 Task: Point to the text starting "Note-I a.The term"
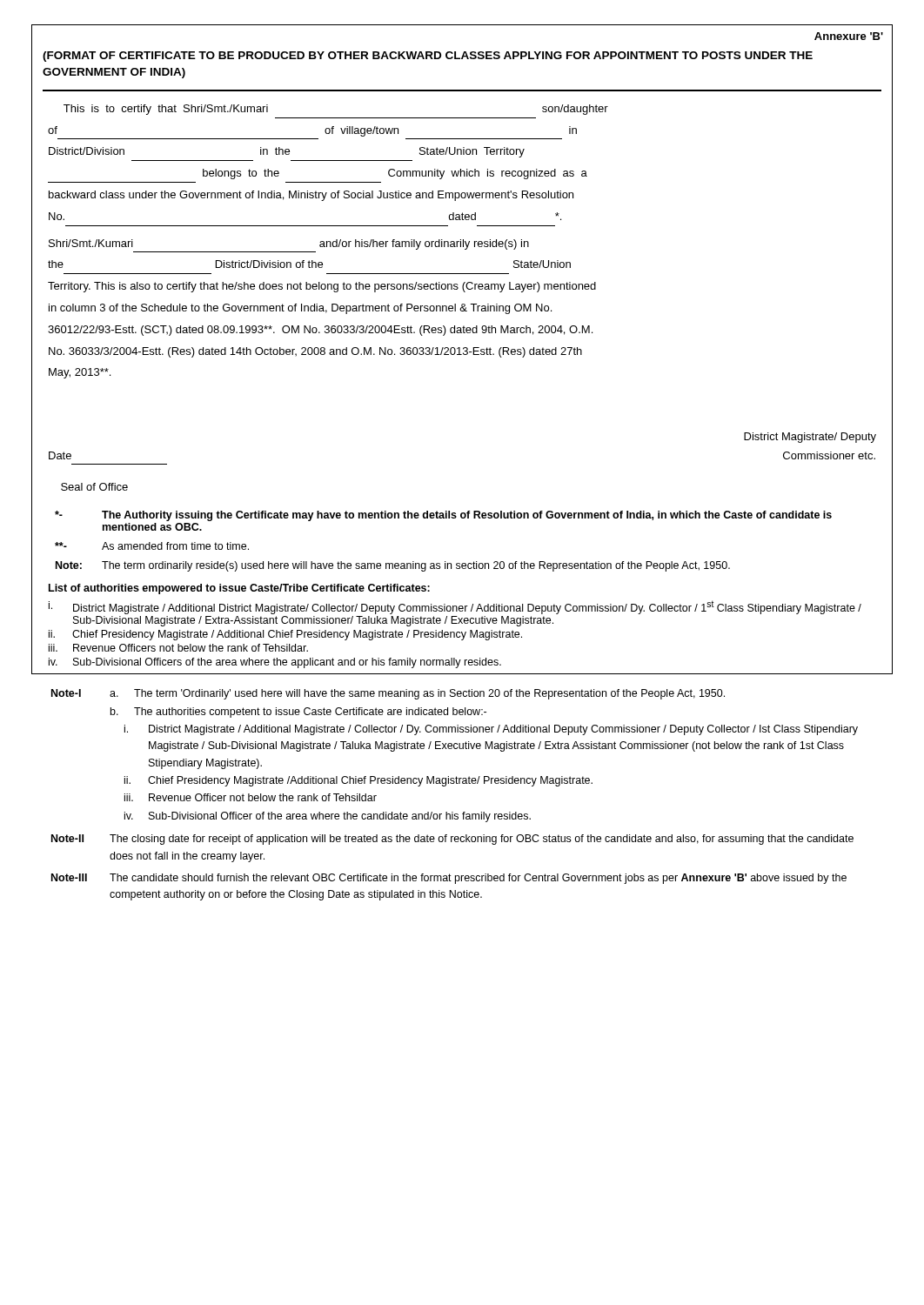point(388,694)
